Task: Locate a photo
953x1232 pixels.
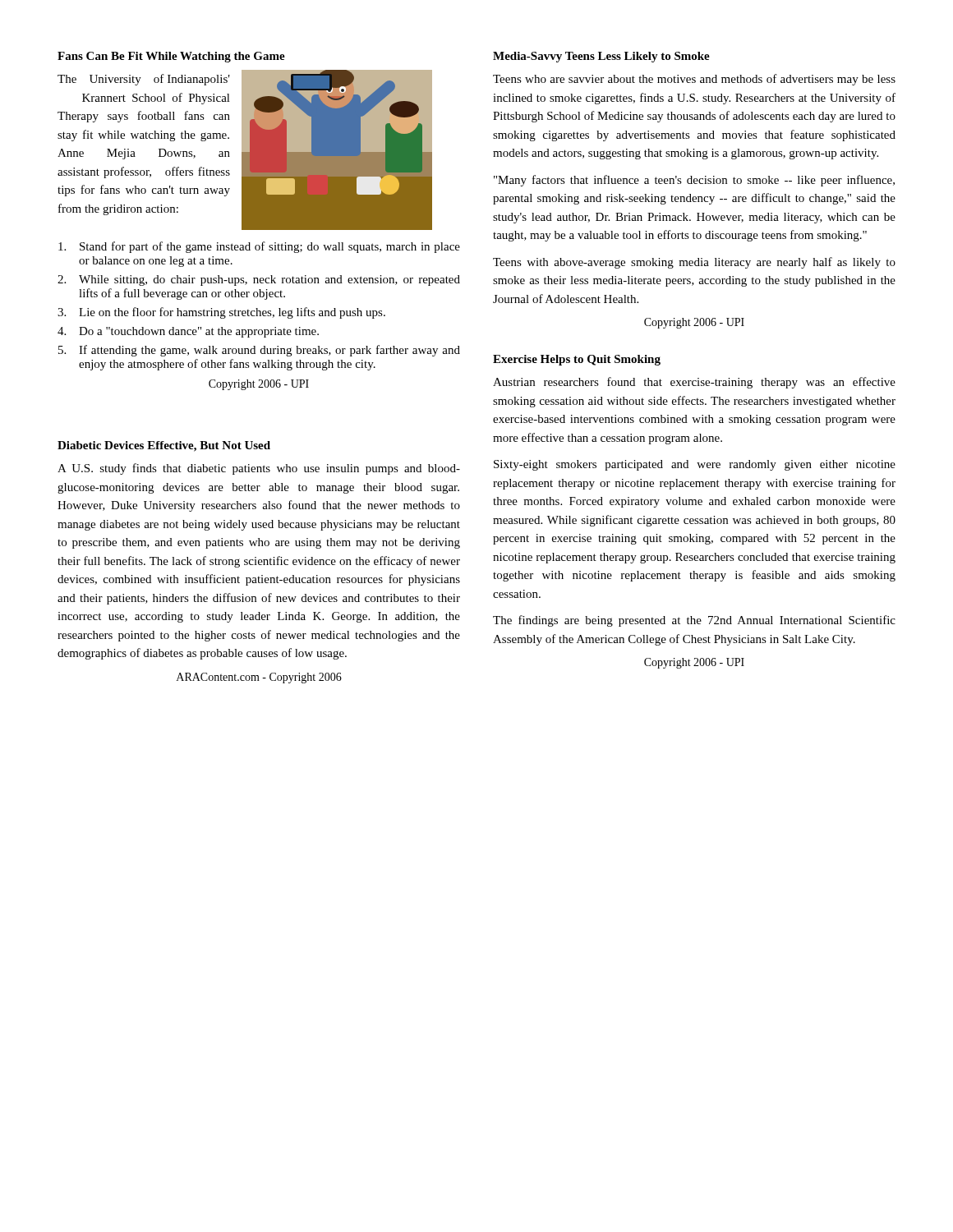Action: [x=337, y=152]
